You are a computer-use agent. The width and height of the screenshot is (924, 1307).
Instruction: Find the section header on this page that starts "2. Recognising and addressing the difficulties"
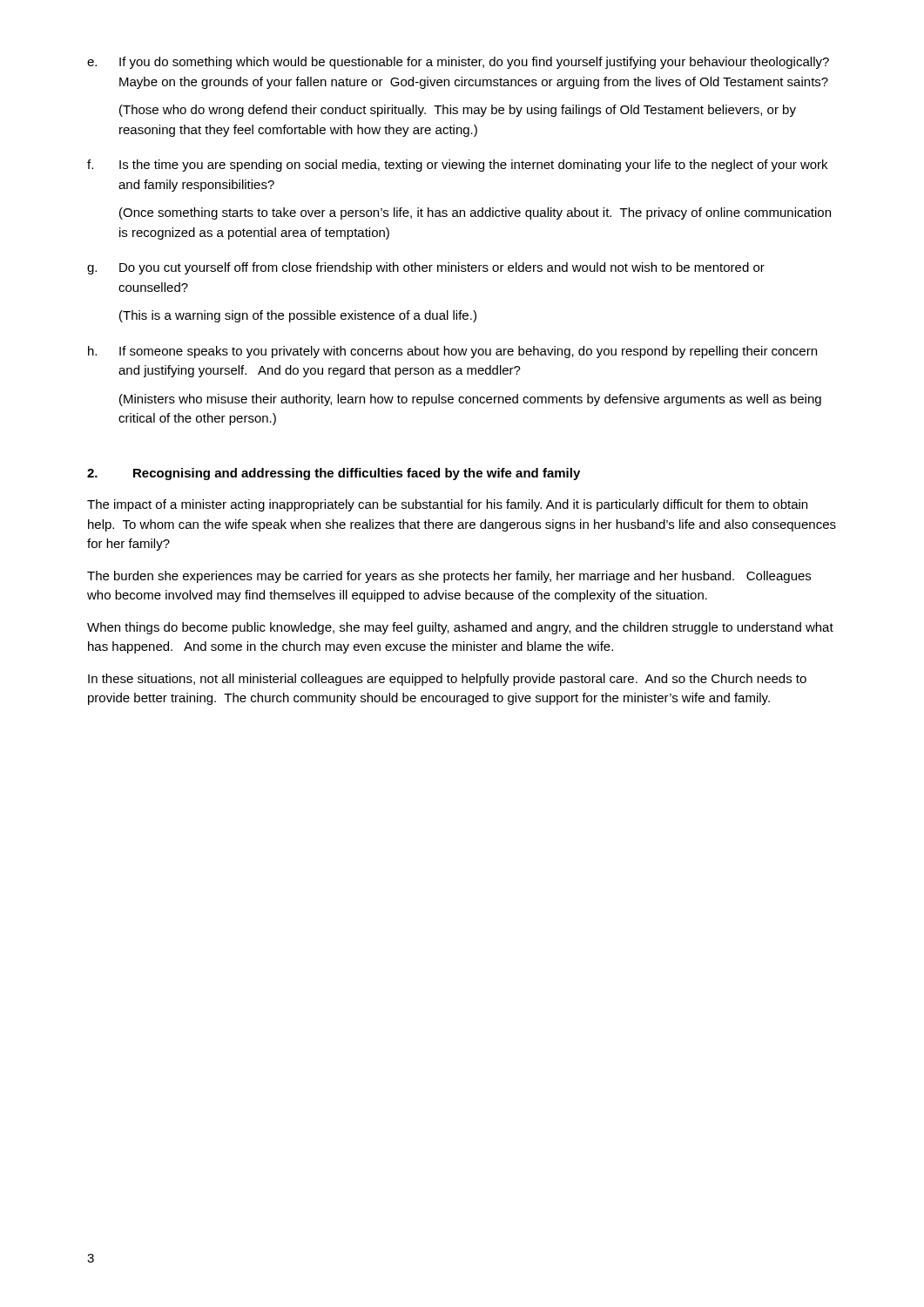pos(334,473)
